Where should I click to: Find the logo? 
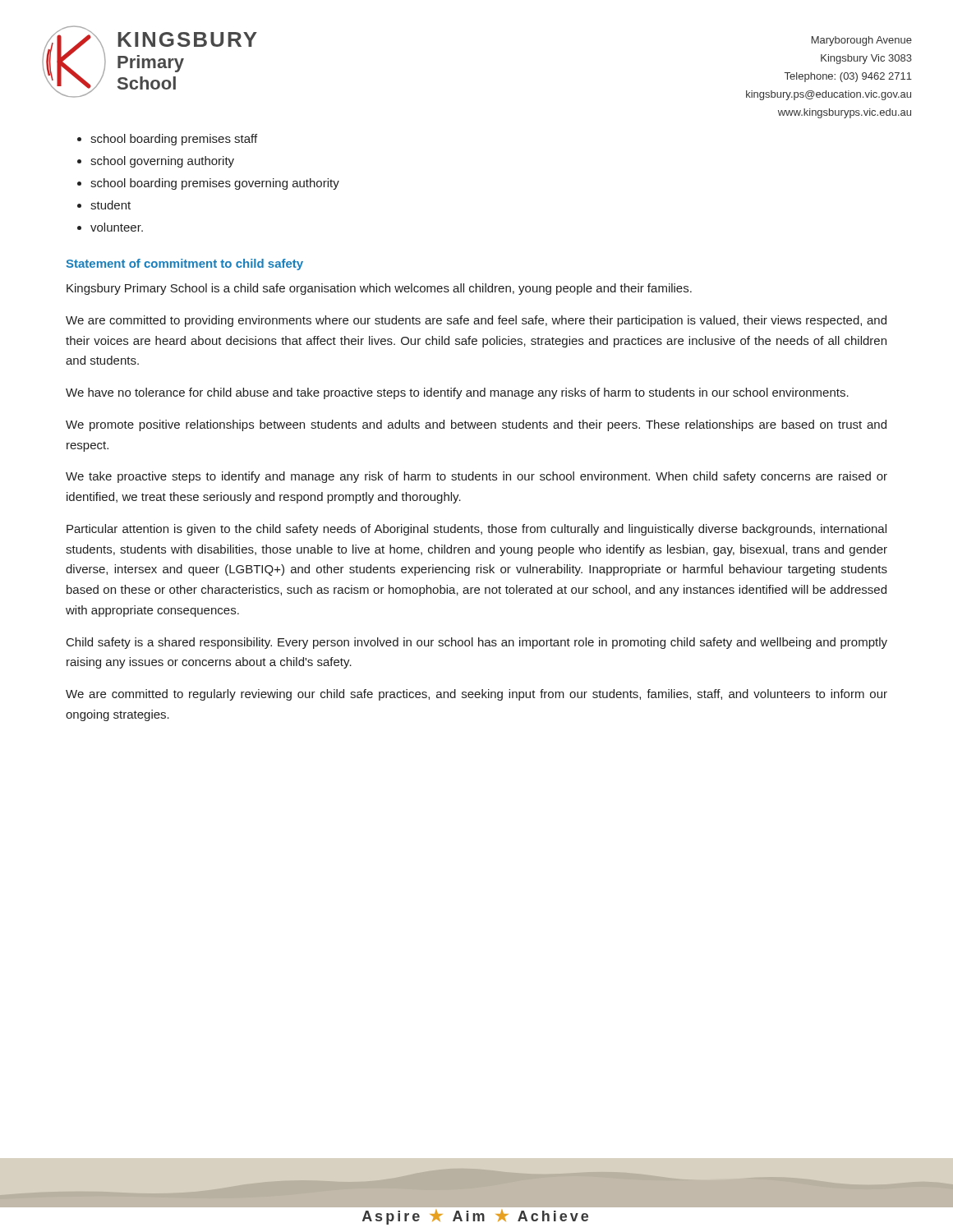150,62
